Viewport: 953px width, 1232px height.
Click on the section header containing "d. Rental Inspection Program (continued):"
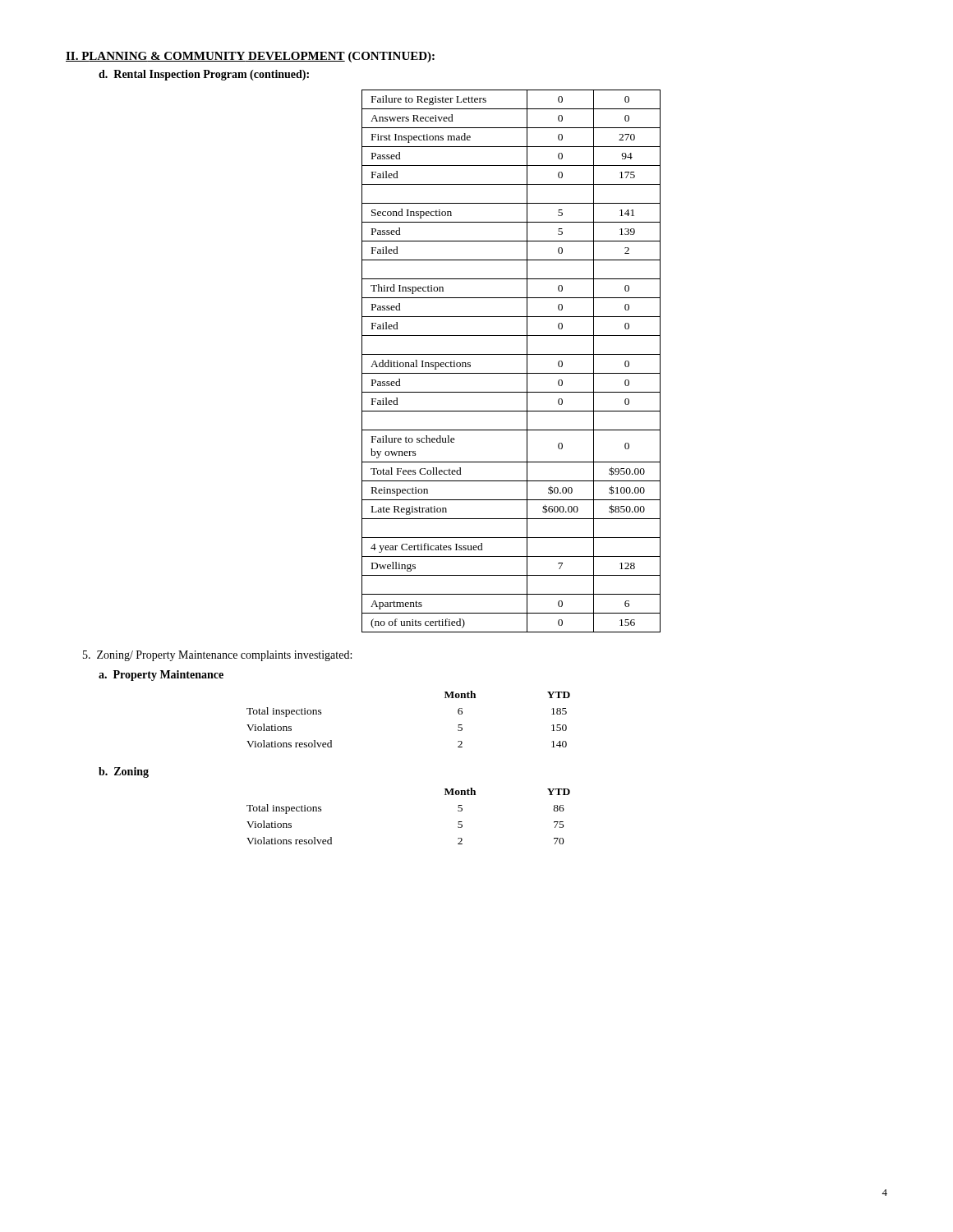pos(204,74)
